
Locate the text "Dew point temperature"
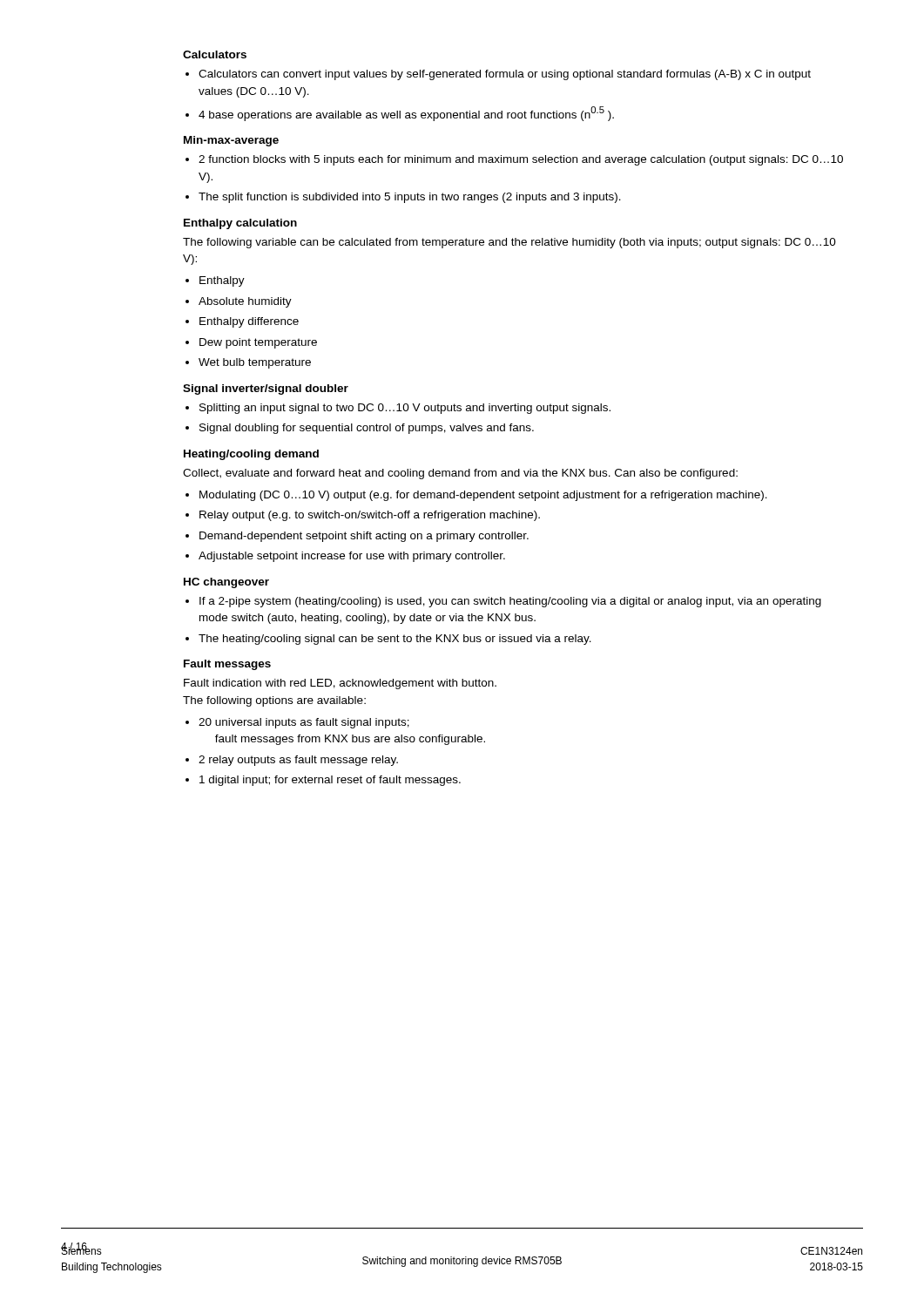tap(258, 342)
